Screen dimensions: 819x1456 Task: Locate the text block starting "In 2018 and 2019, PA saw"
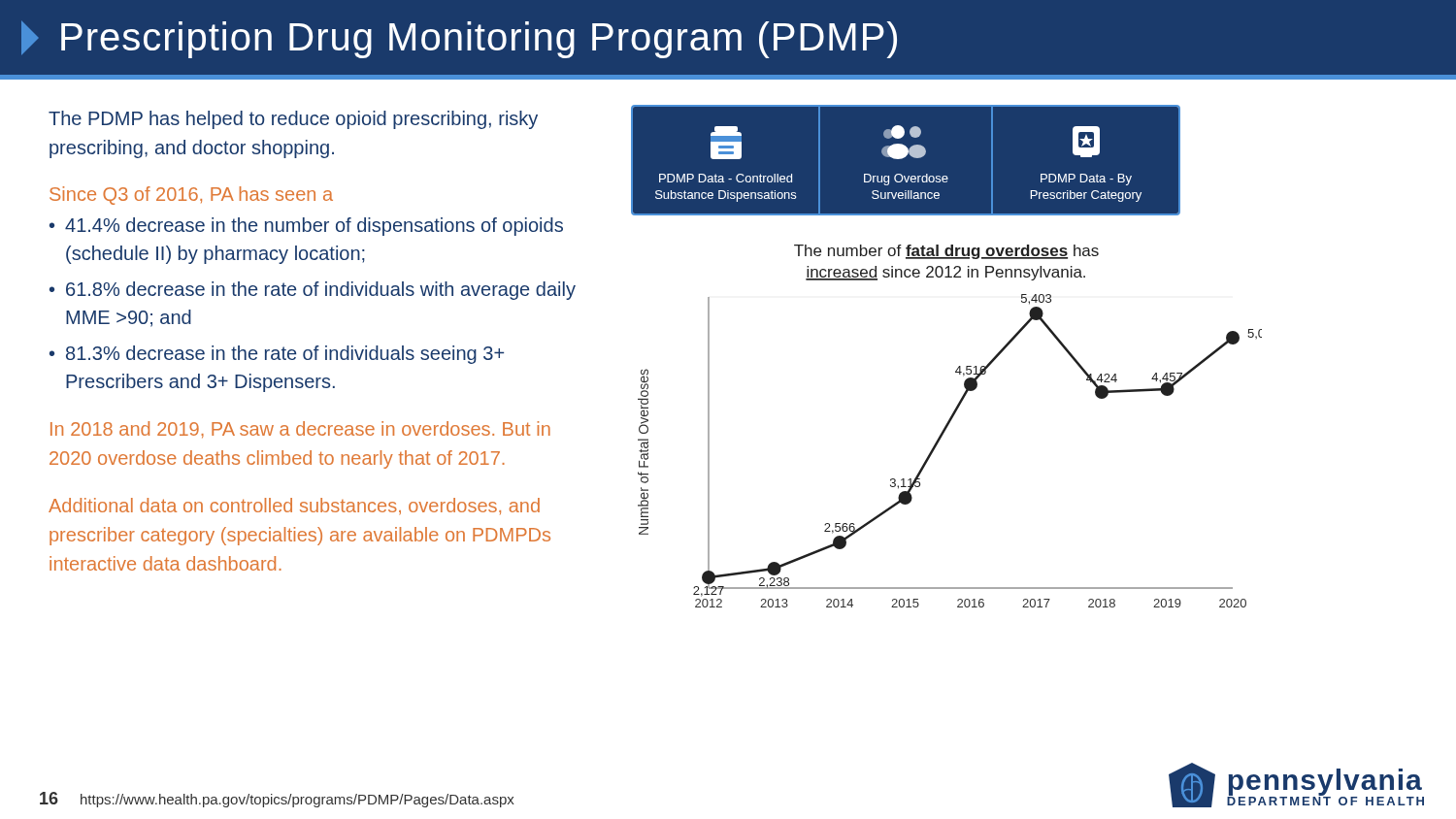point(300,443)
